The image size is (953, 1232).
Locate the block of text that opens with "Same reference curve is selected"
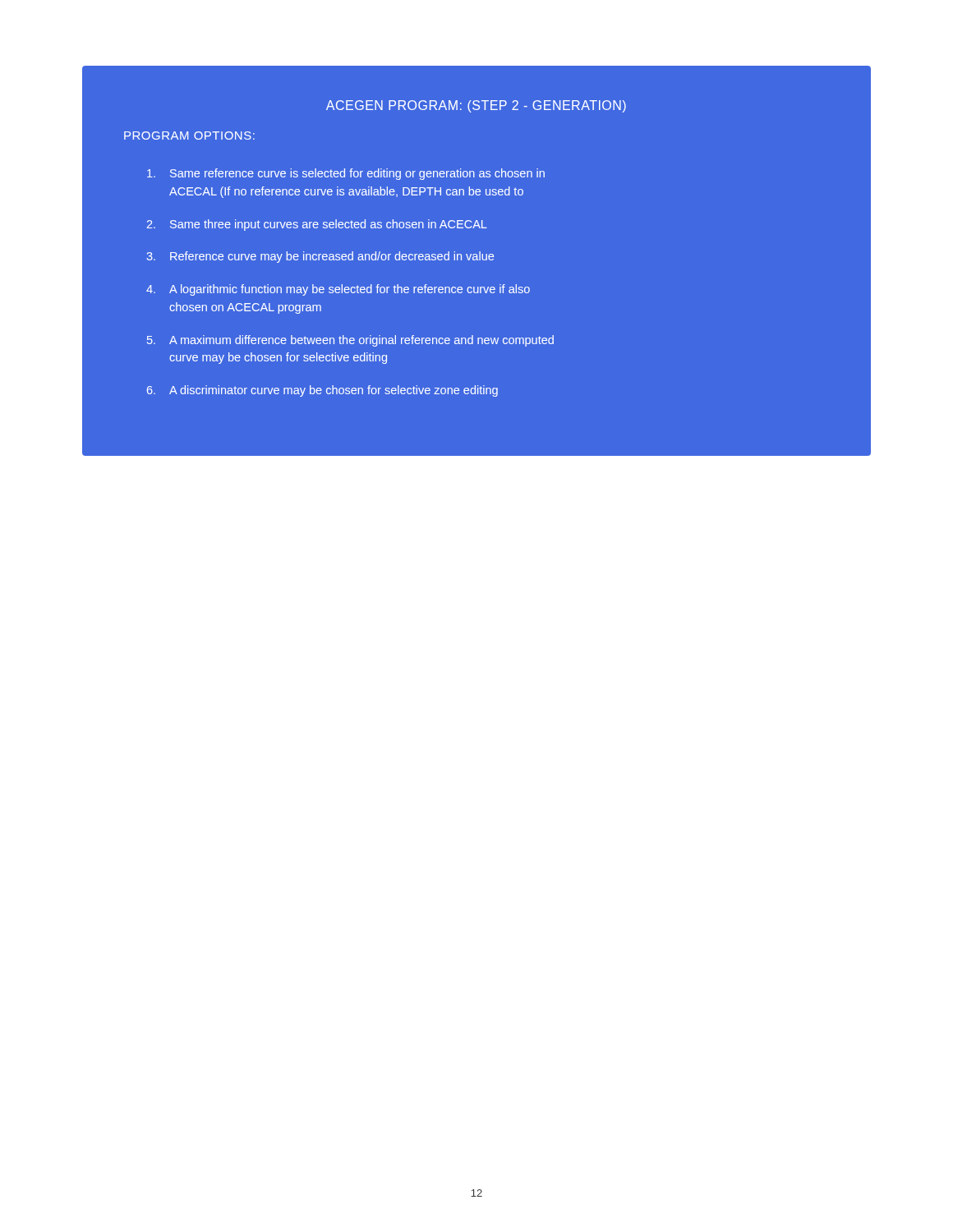click(x=334, y=183)
